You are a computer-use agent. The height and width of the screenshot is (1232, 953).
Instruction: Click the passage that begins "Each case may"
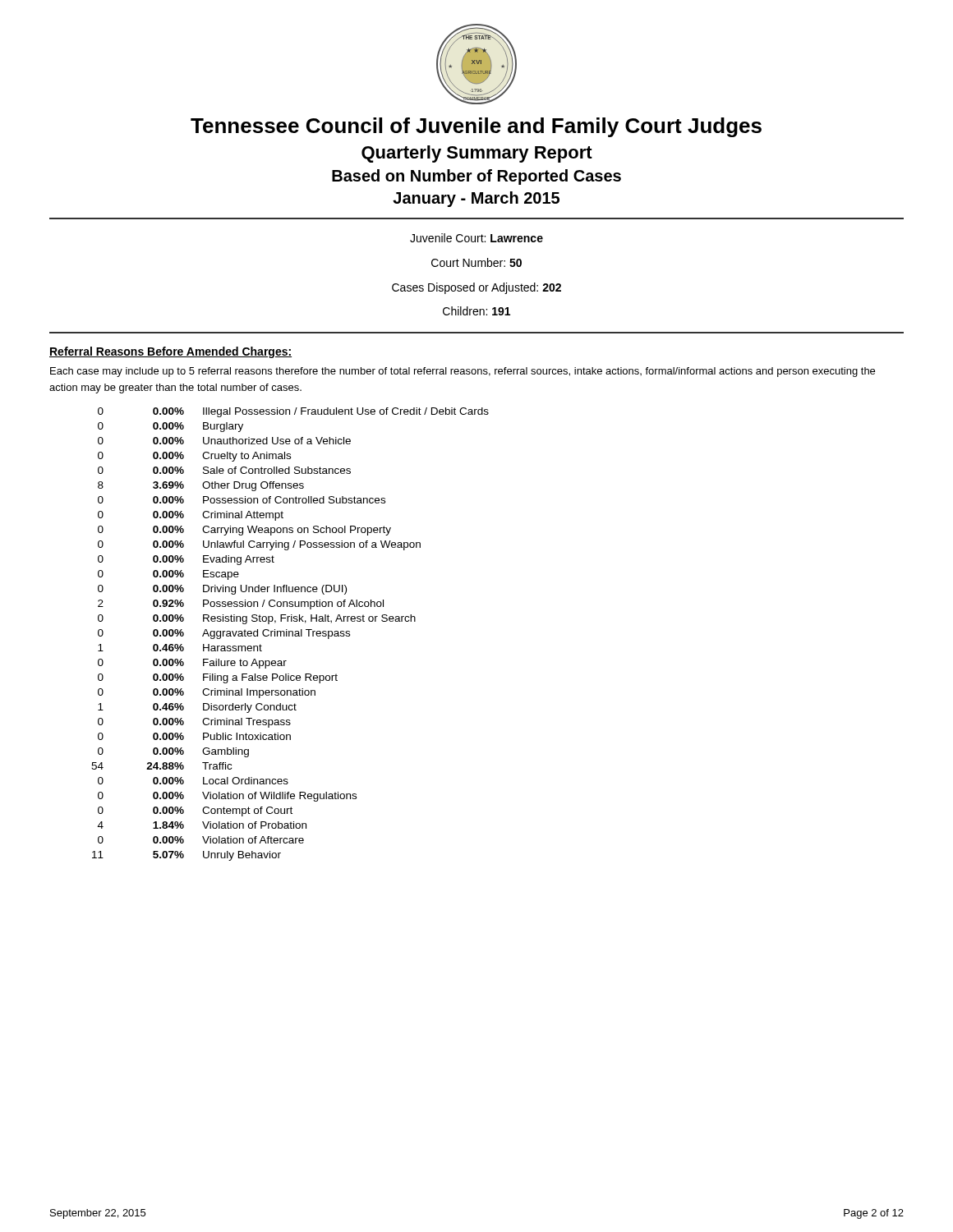click(462, 379)
